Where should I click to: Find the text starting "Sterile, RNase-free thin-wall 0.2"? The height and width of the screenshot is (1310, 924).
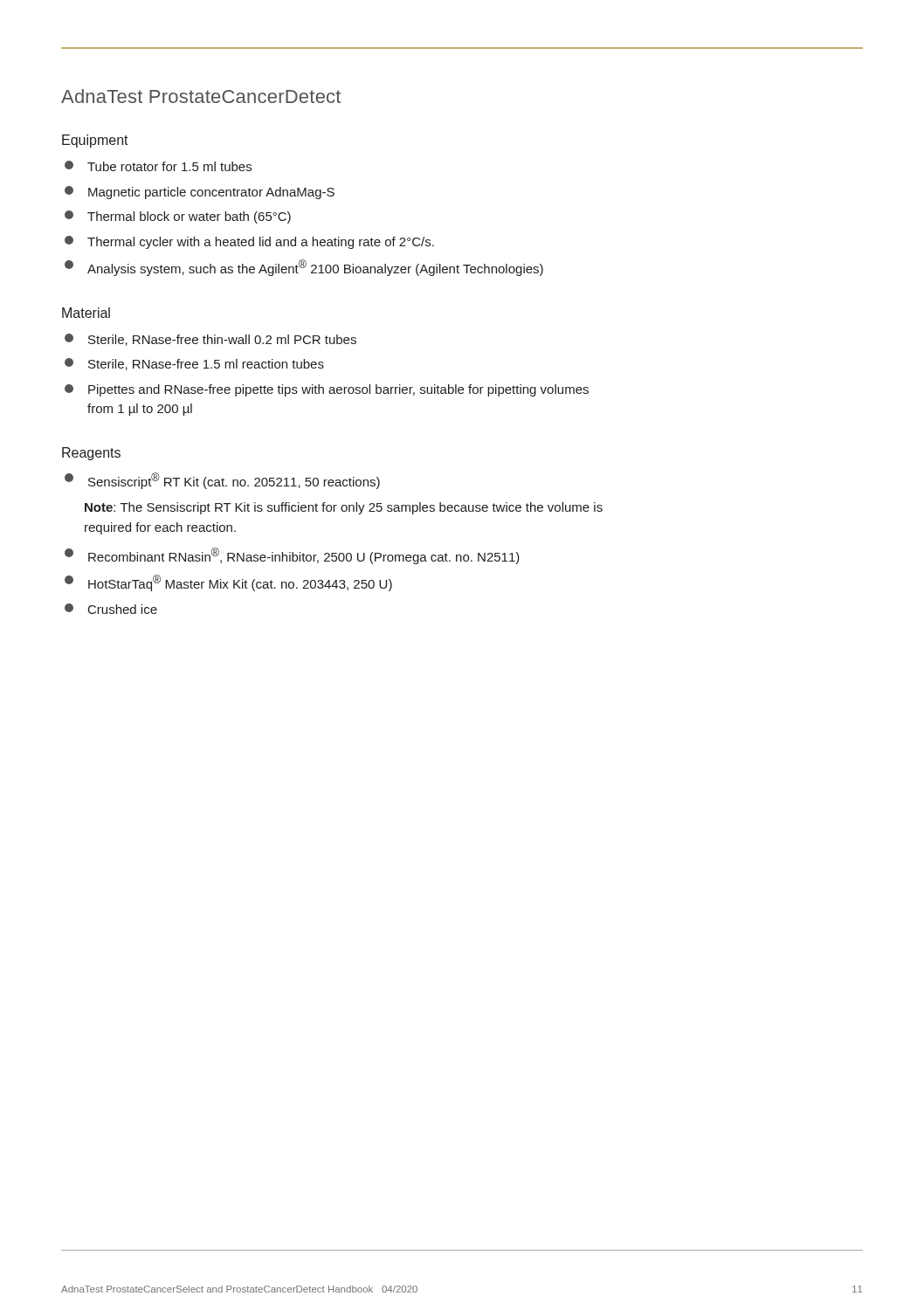pyautogui.click(x=211, y=340)
